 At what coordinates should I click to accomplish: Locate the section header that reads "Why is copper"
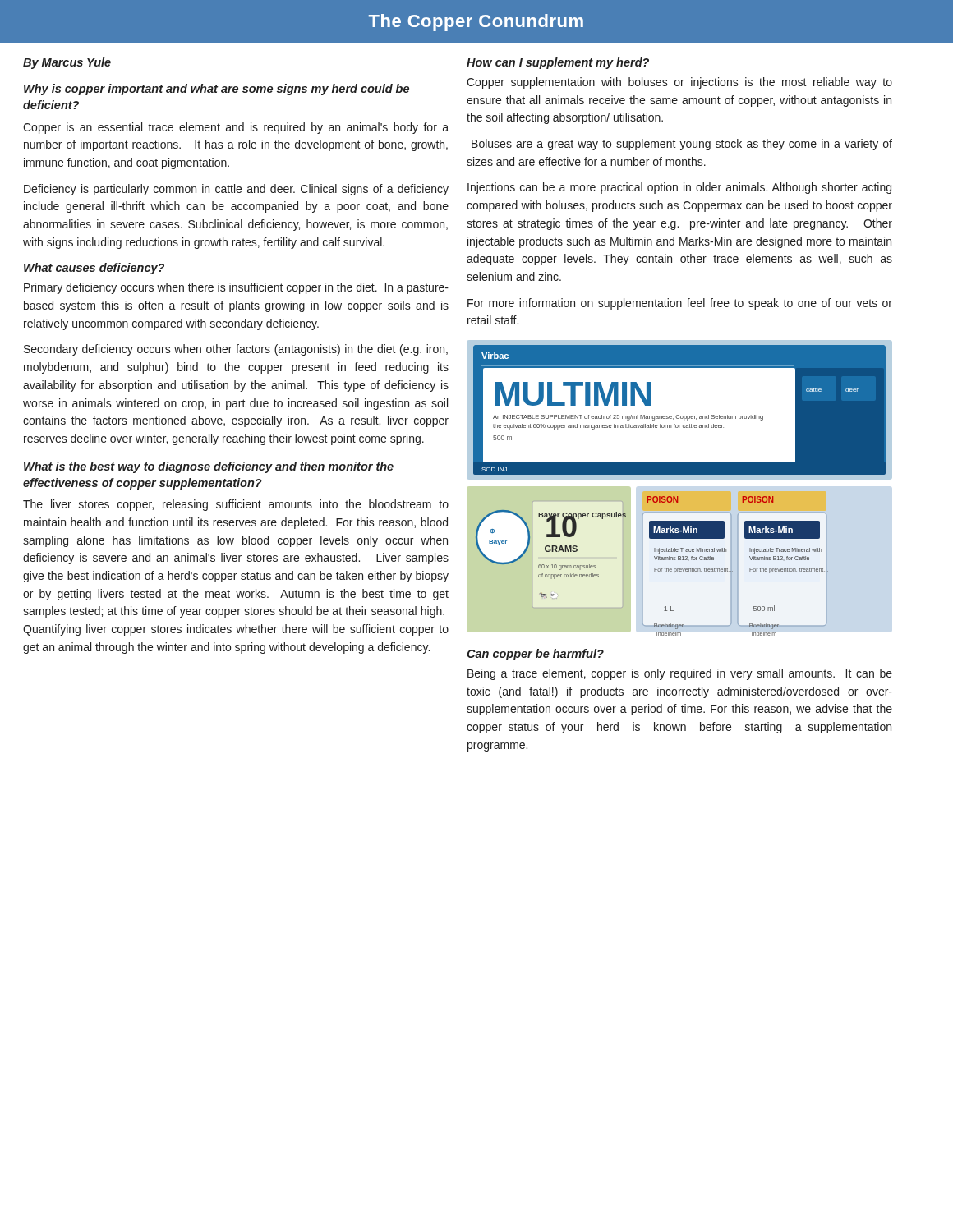click(x=216, y=97)
